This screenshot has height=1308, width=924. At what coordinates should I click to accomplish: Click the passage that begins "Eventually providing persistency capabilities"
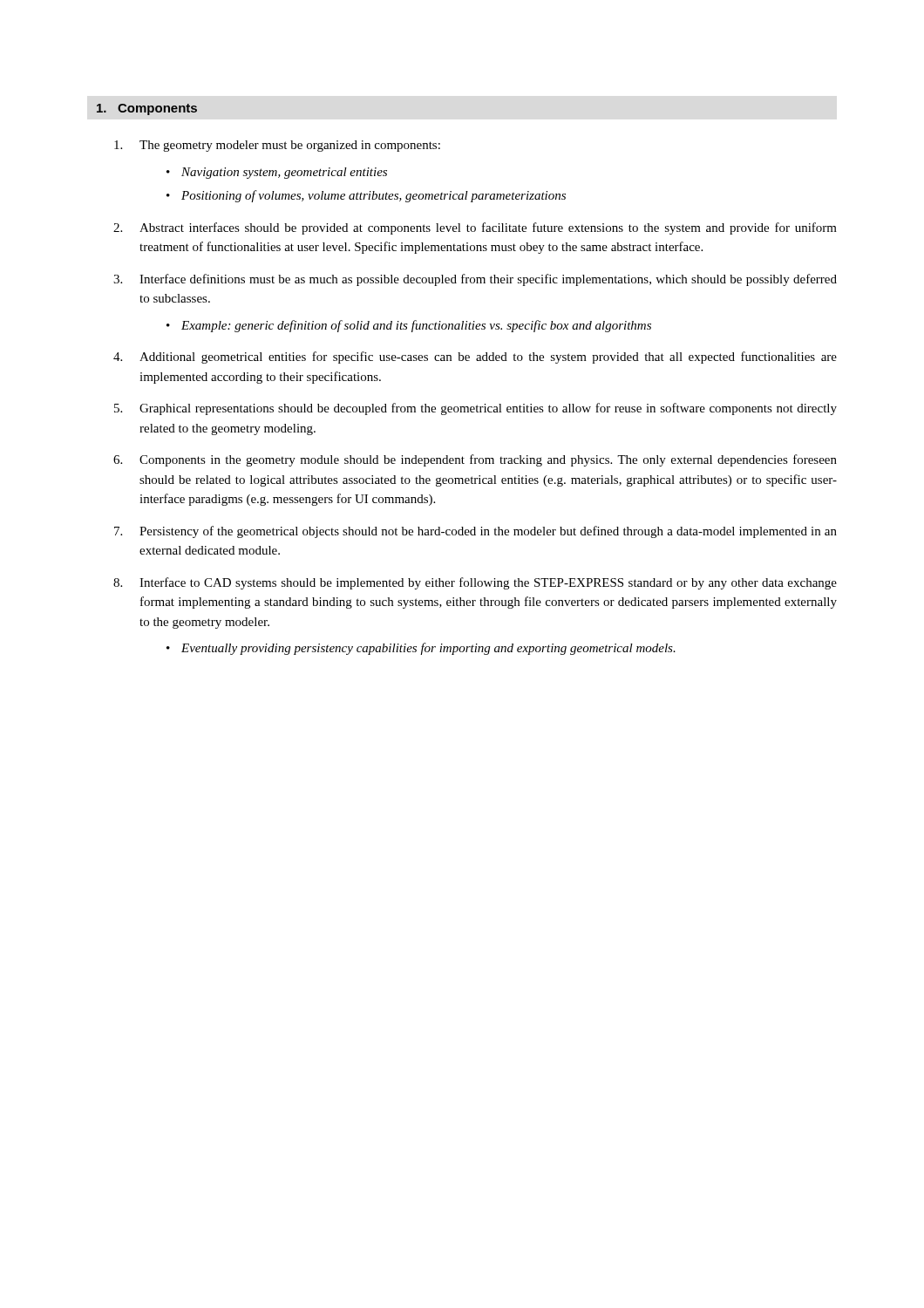(x=429, y=648)
